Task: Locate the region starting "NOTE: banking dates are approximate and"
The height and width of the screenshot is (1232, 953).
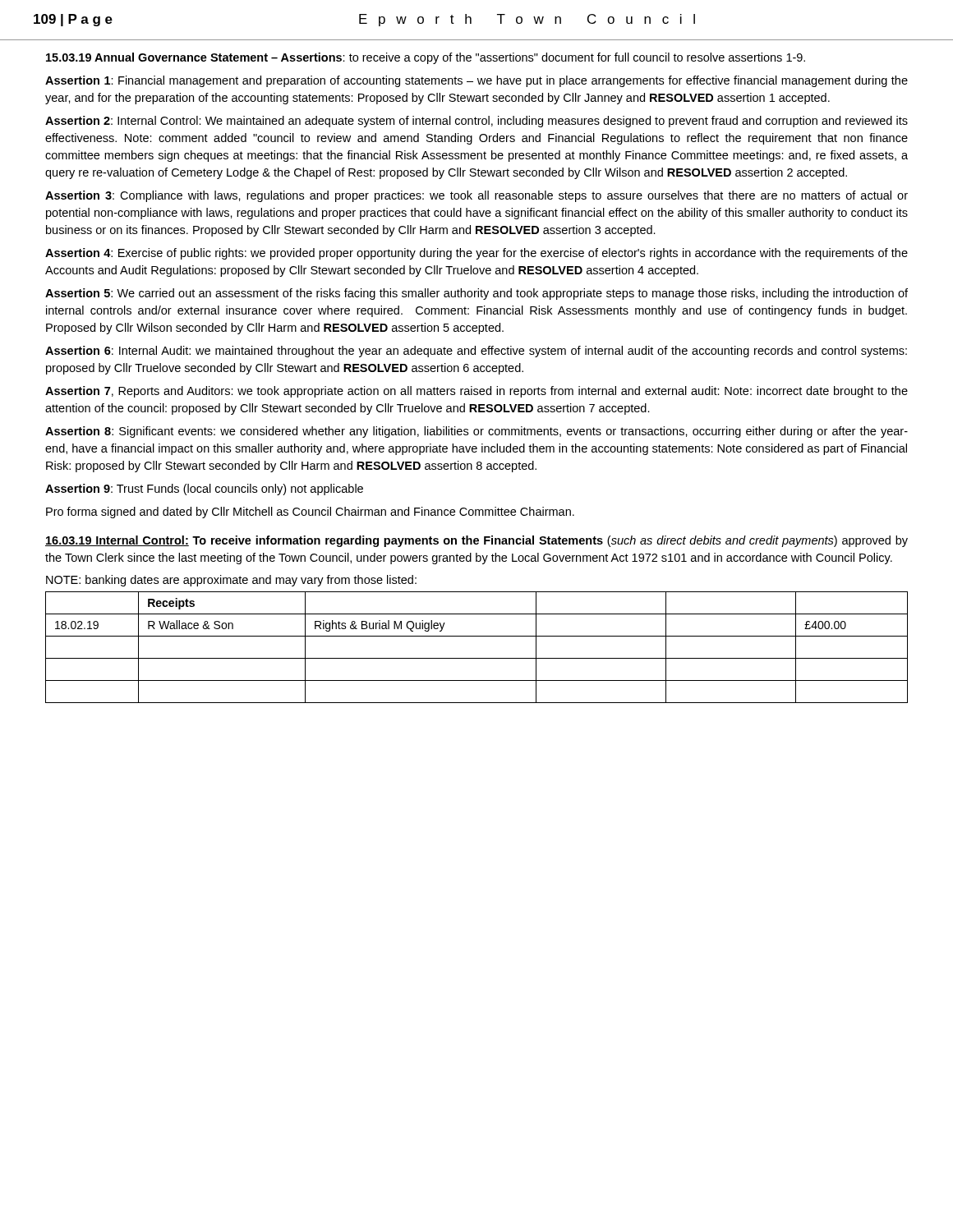Action: pyautogui.click(x=231, y=580)
